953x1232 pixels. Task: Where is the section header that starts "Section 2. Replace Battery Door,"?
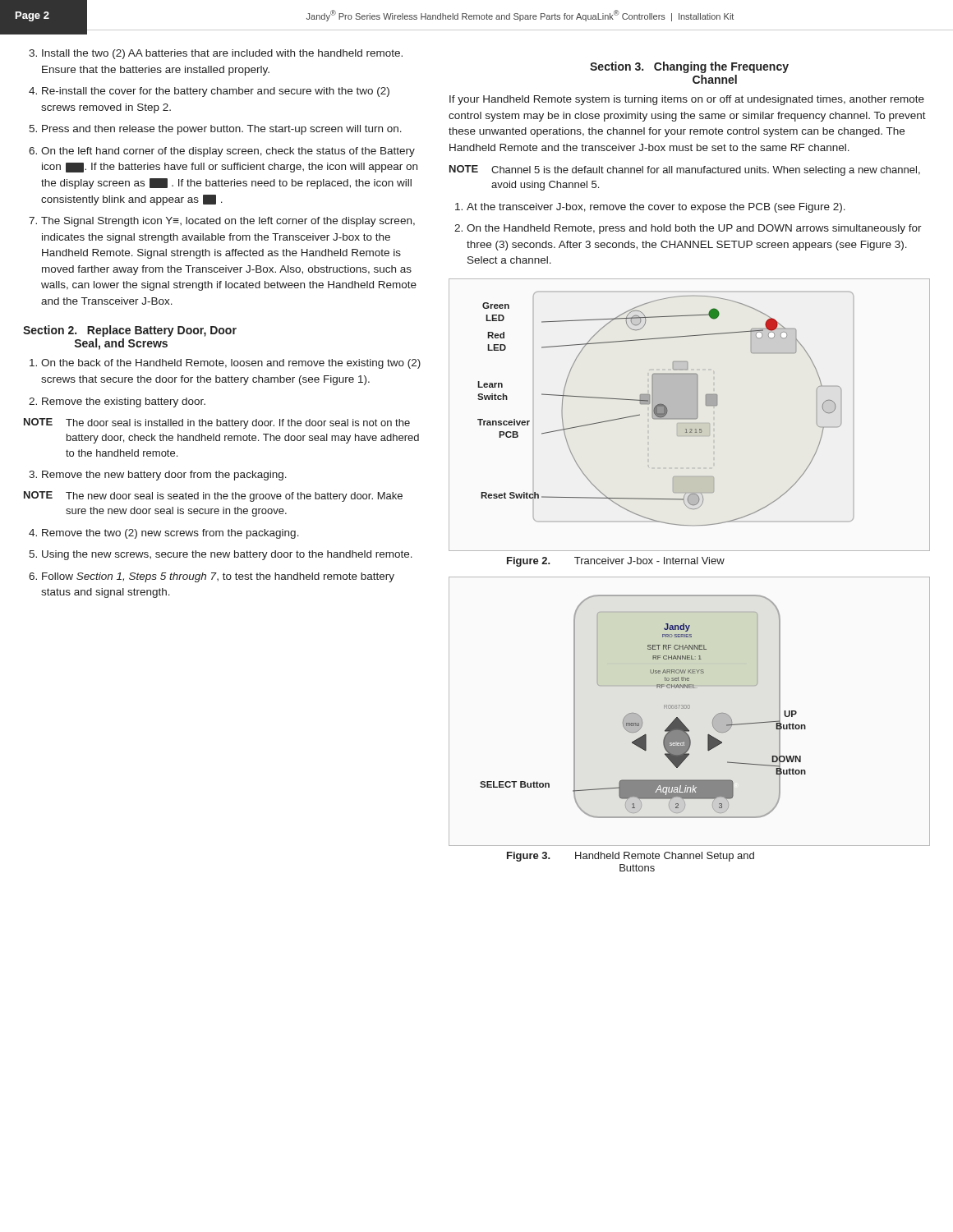tap(130, 337)
